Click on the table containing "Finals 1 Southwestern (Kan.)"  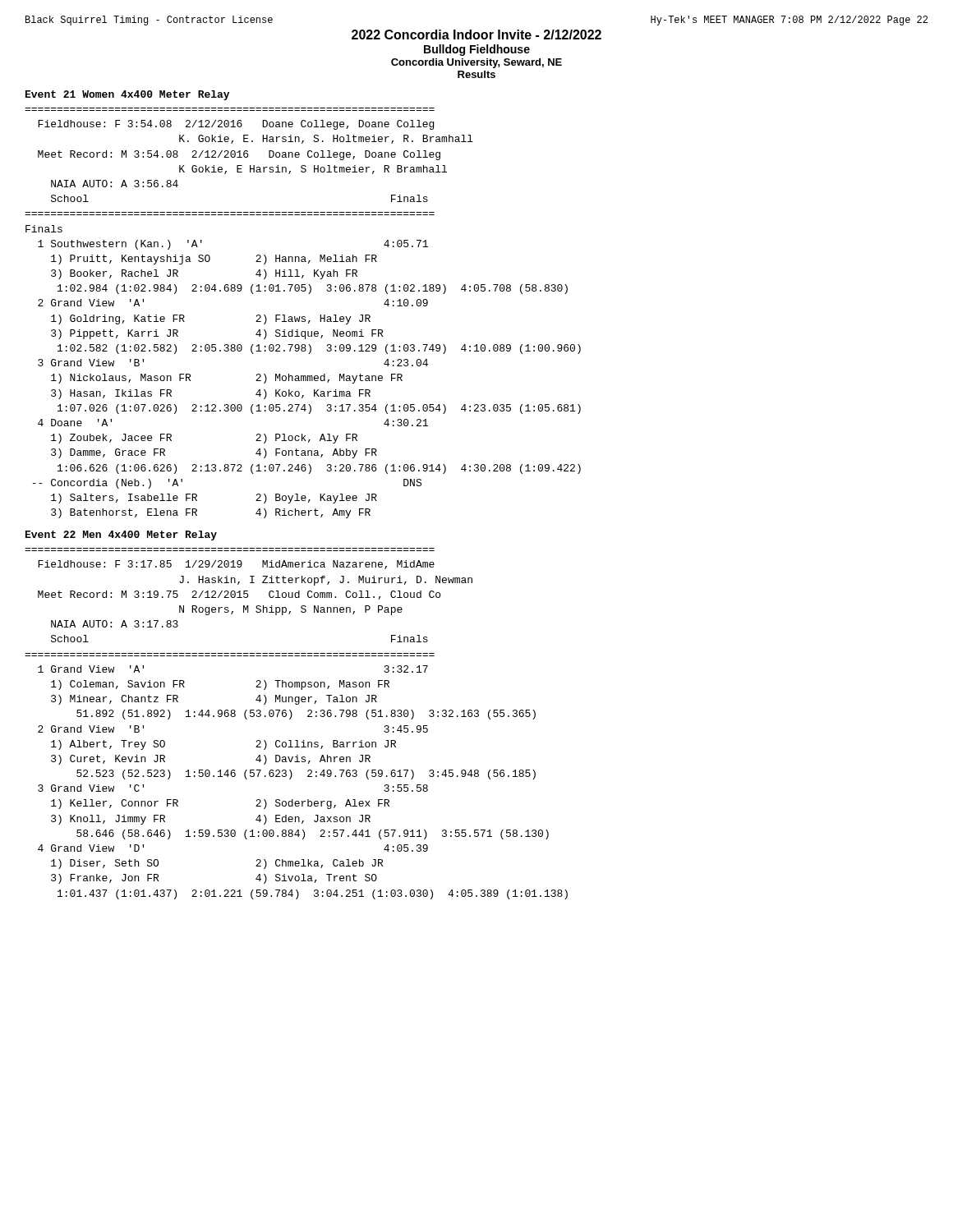click(x=476, y=372)
